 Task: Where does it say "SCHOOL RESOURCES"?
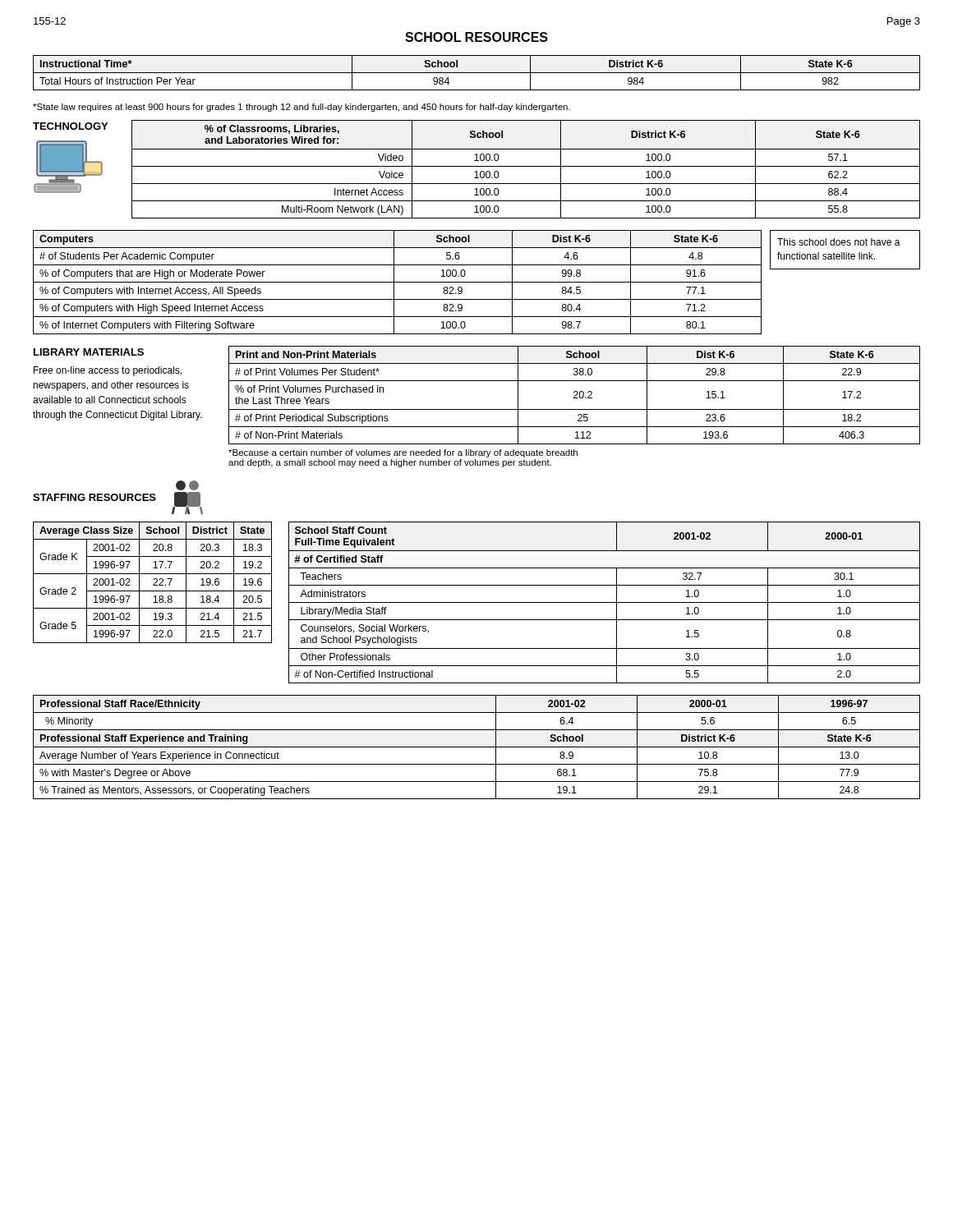click(476, 37)
